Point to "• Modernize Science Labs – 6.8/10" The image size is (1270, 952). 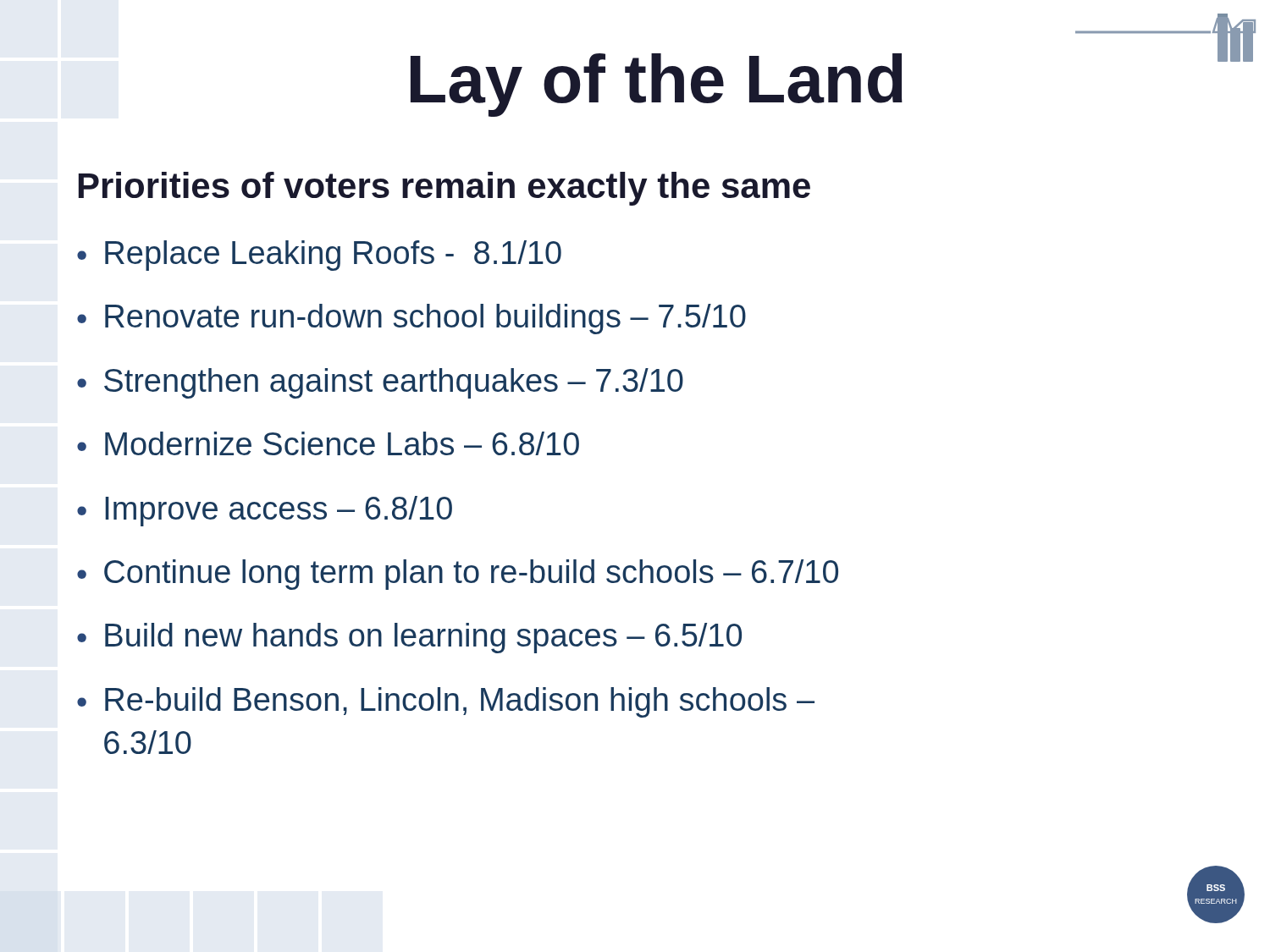[x=328, y=446]
